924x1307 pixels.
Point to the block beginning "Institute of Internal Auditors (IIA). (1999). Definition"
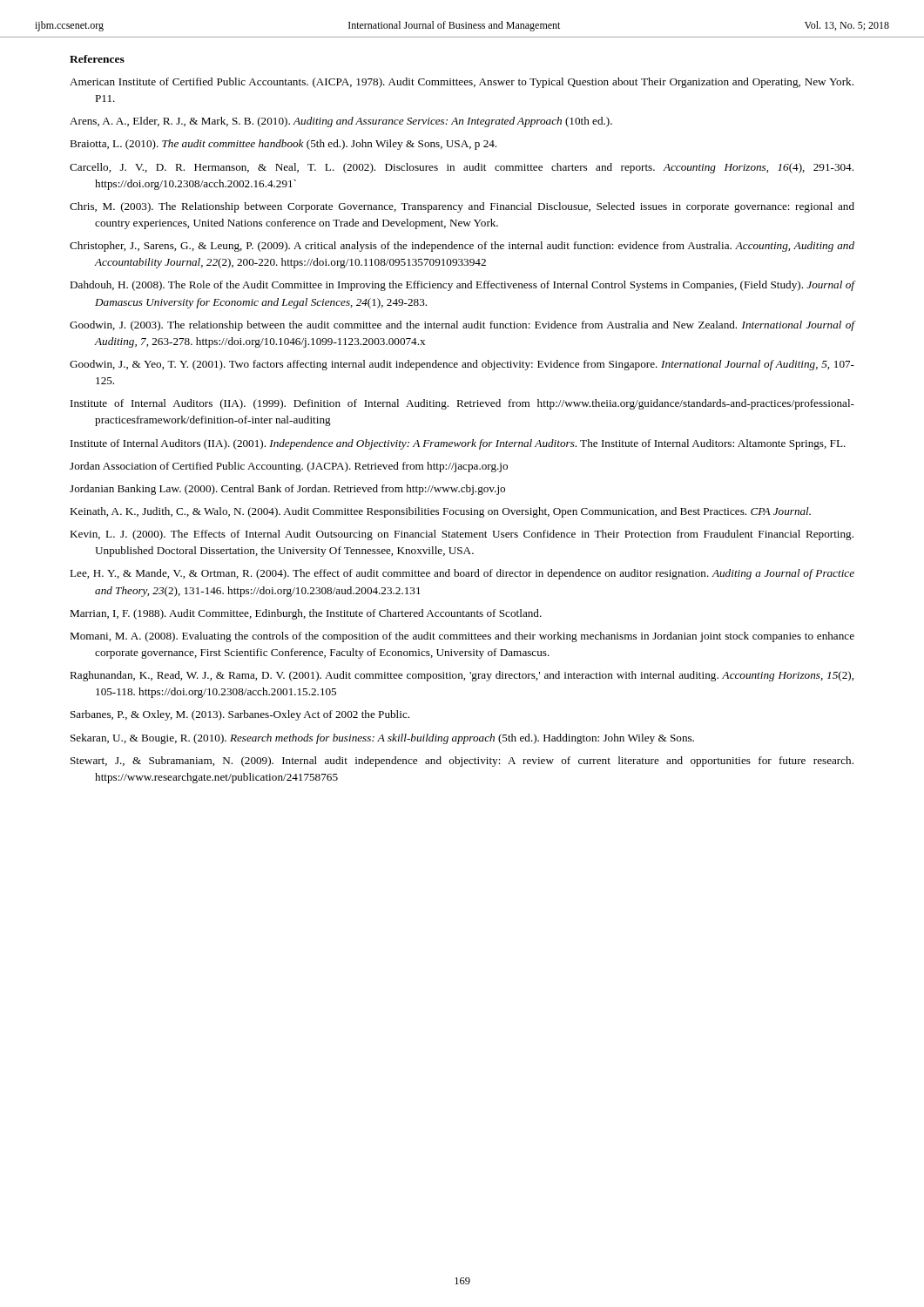tap(462, 412)
